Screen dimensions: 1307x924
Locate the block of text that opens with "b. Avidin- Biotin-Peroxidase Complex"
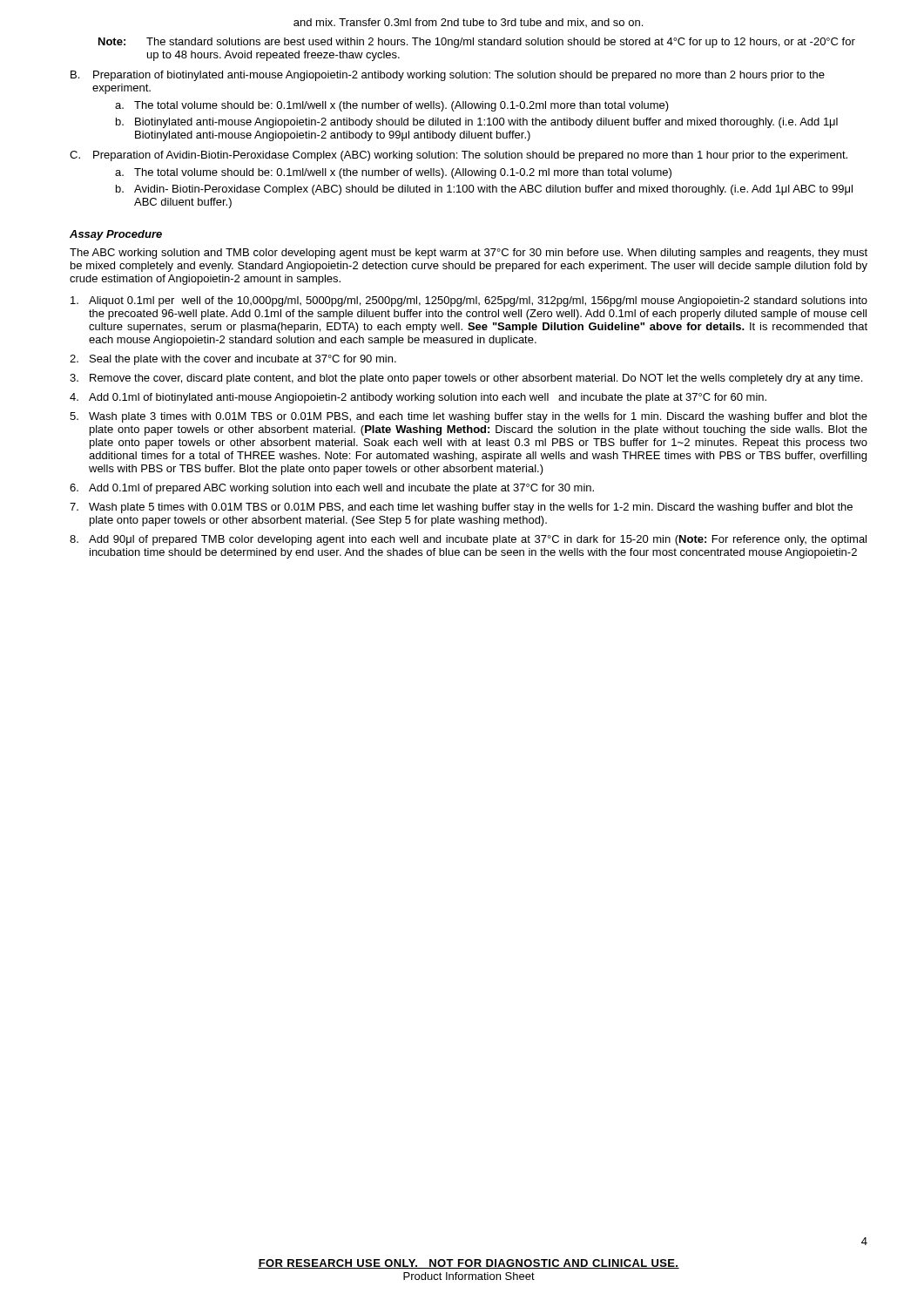[x=491, y=195]
